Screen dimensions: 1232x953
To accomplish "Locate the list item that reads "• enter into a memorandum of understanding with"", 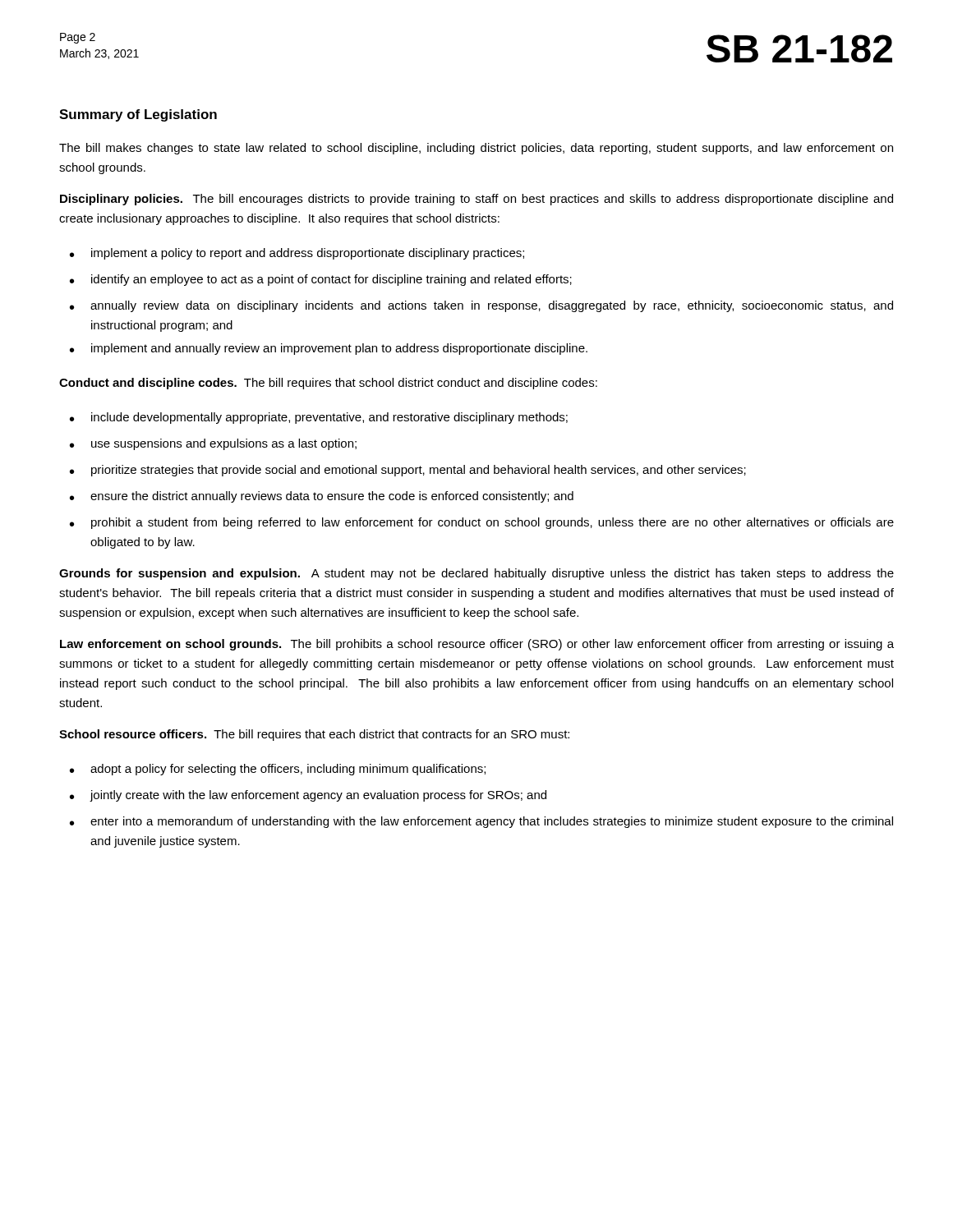I will 481,831.
